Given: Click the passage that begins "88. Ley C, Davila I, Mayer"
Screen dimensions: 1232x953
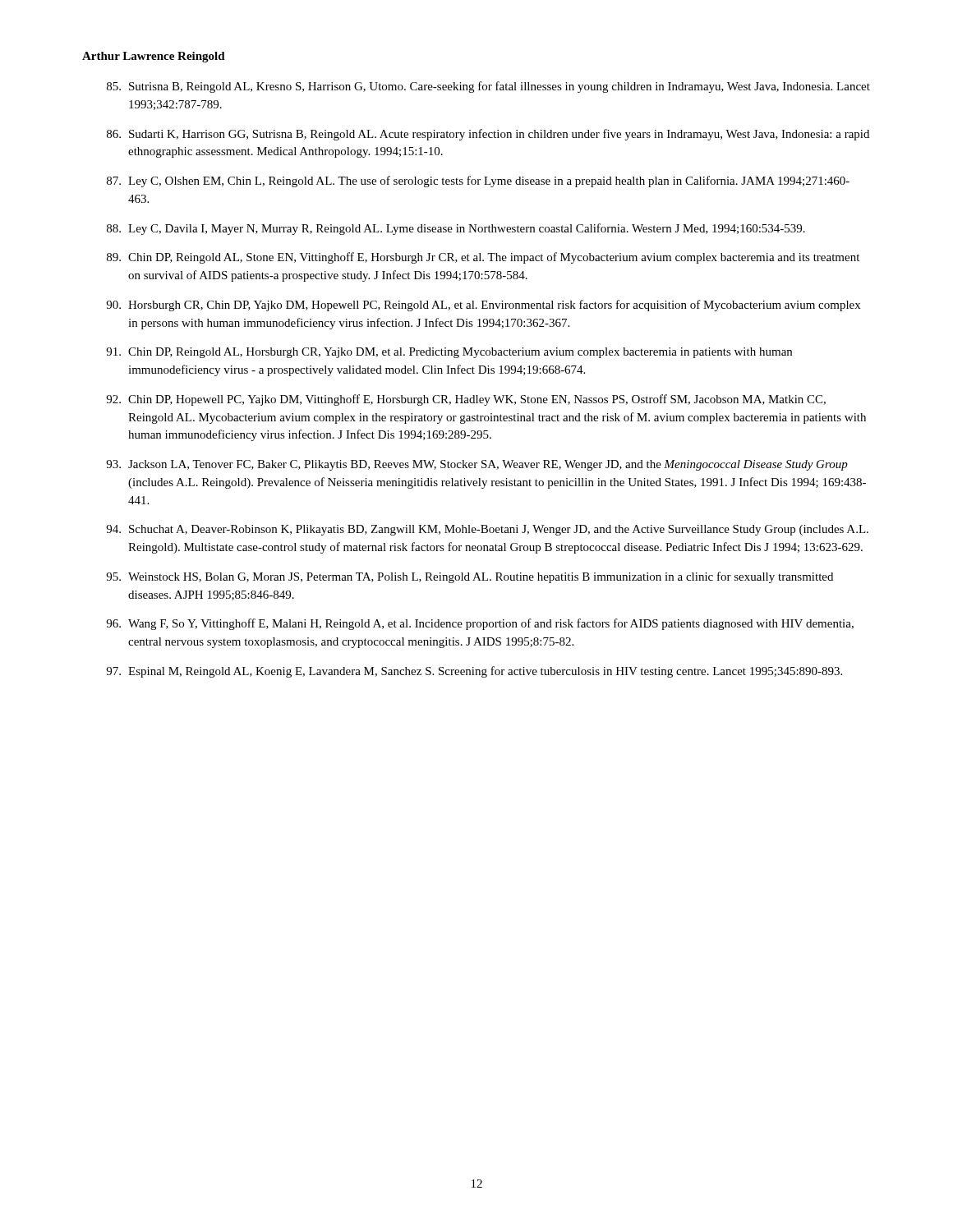Looking at the screenshot, I should [476, 229].
